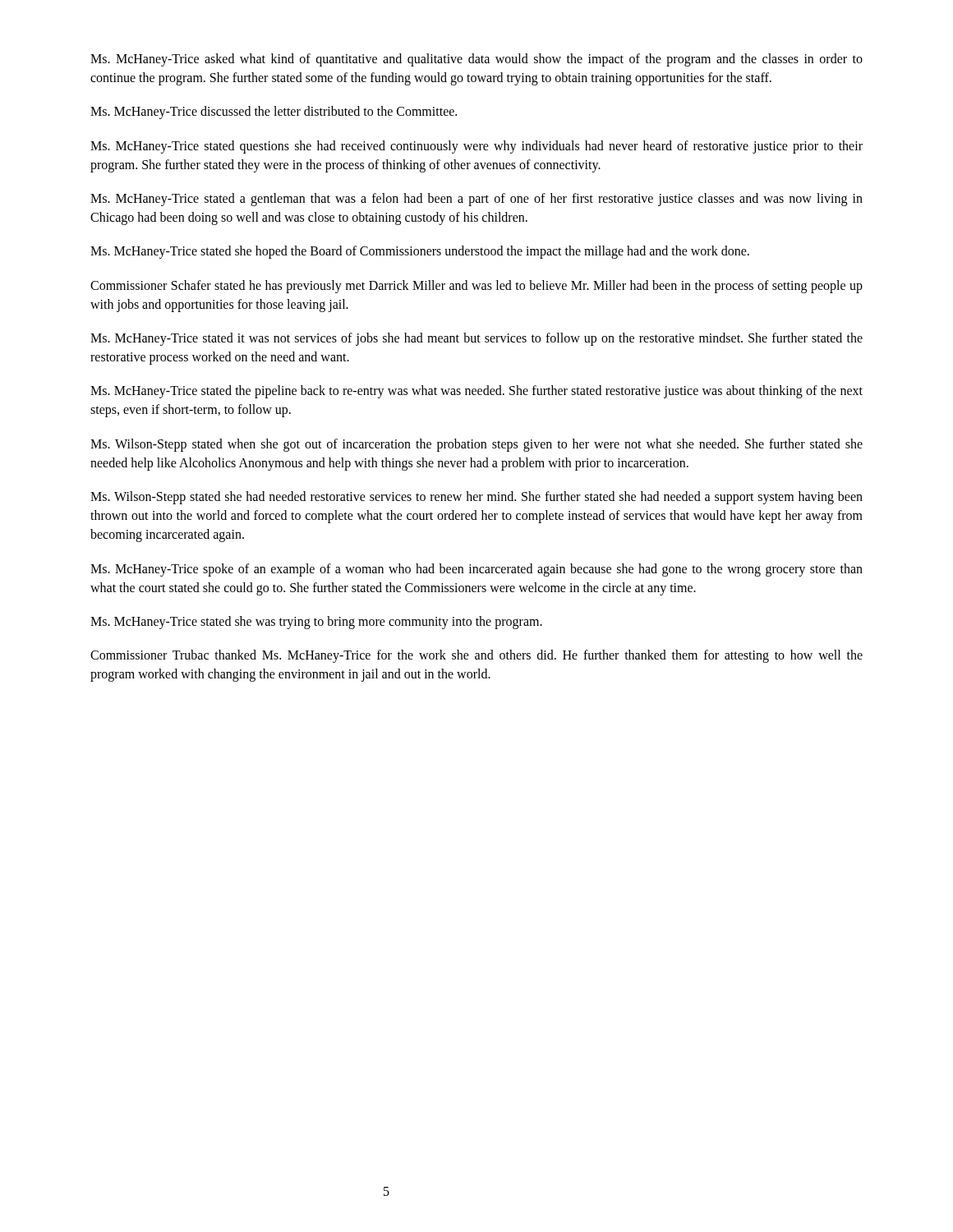Locate the text block containing "Ms. McHaney-Trice stated questions"
953x1232 pixels.
pos(476,155)
